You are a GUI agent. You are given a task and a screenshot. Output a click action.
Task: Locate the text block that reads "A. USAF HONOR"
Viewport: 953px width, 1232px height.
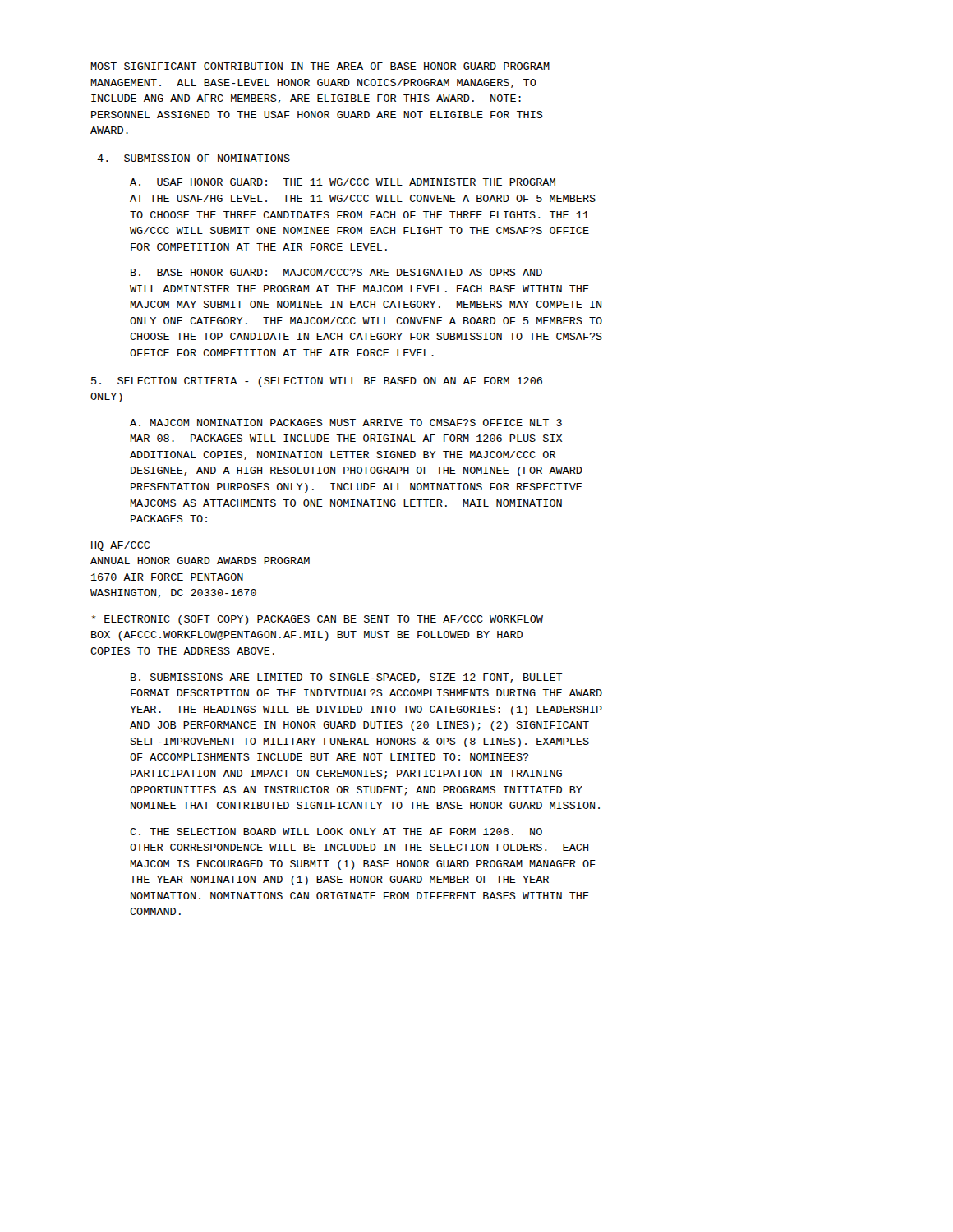tap(496, 215)
